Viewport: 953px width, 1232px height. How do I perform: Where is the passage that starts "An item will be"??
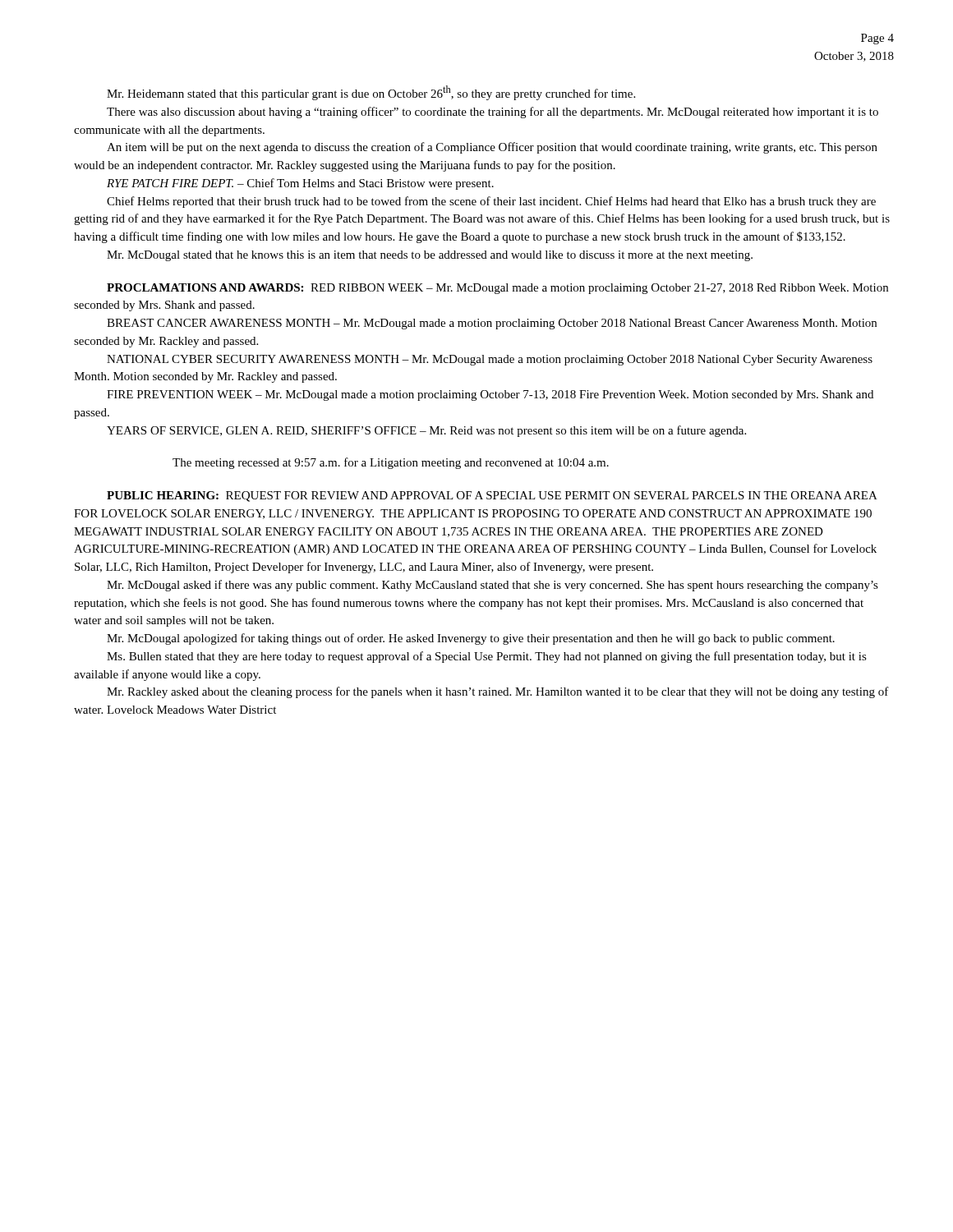pos(484,157)
